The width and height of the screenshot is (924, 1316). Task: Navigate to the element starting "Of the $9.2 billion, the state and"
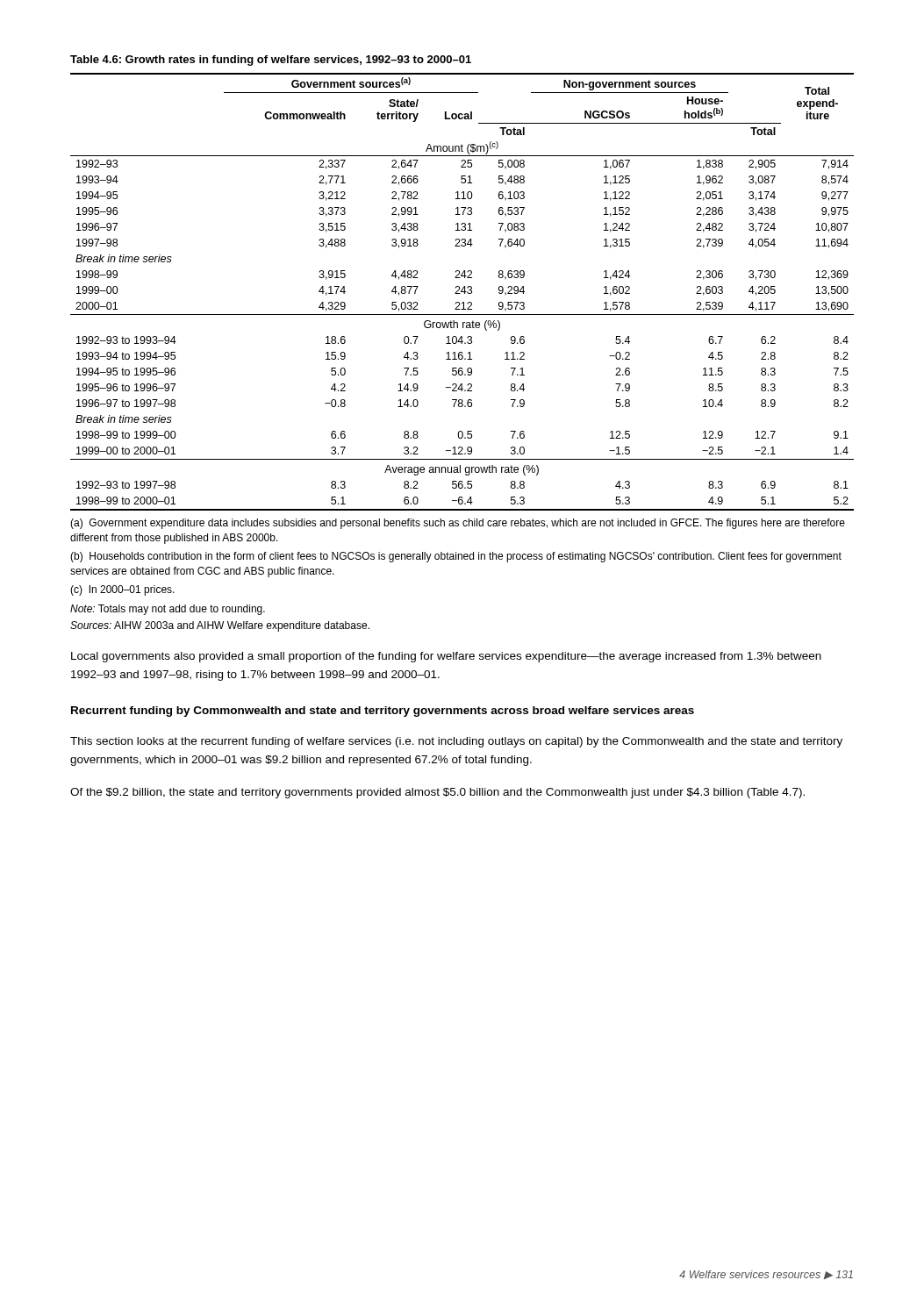tap(438, 792)
